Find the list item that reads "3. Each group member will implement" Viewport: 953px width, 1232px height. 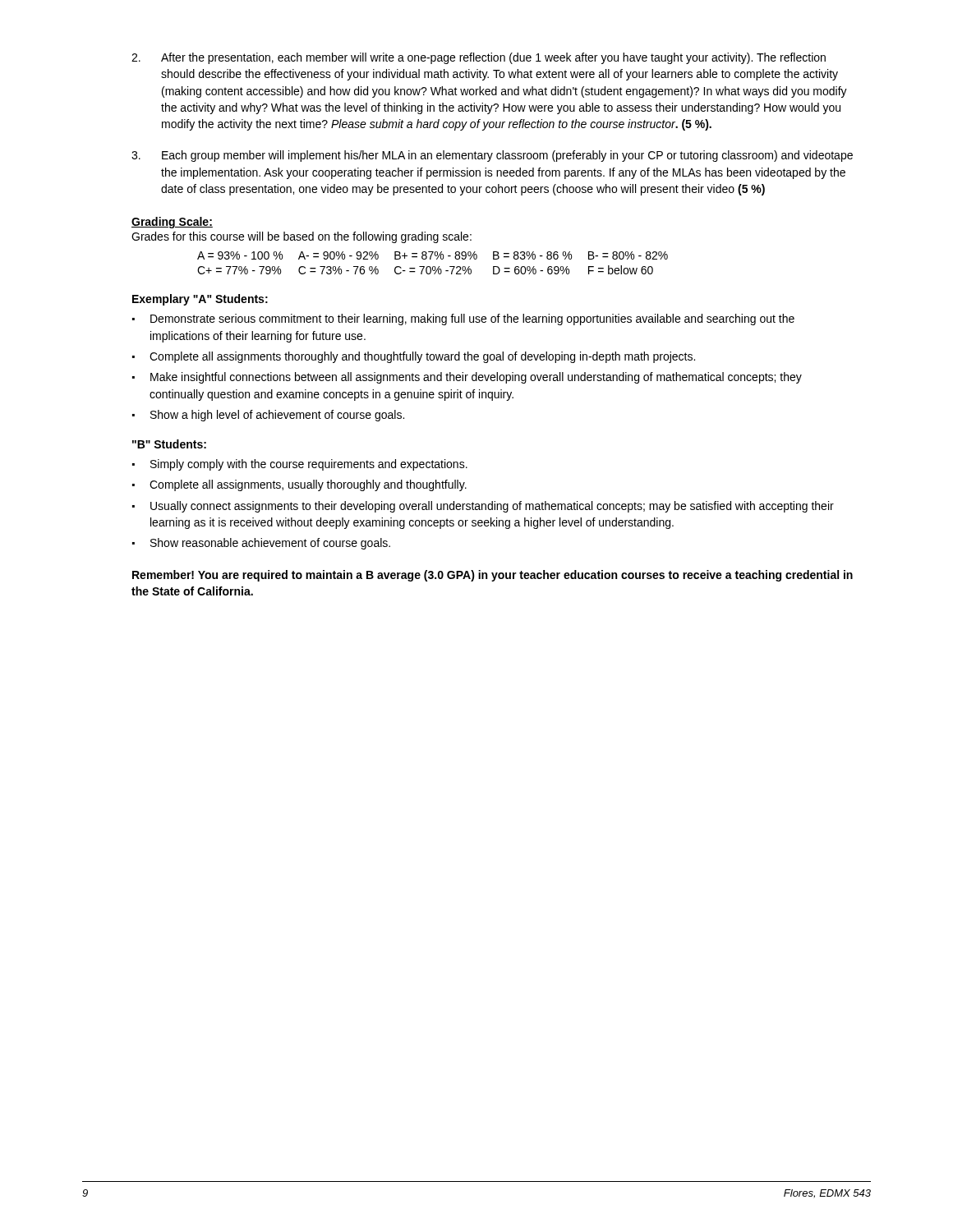(x=493, y=172)
